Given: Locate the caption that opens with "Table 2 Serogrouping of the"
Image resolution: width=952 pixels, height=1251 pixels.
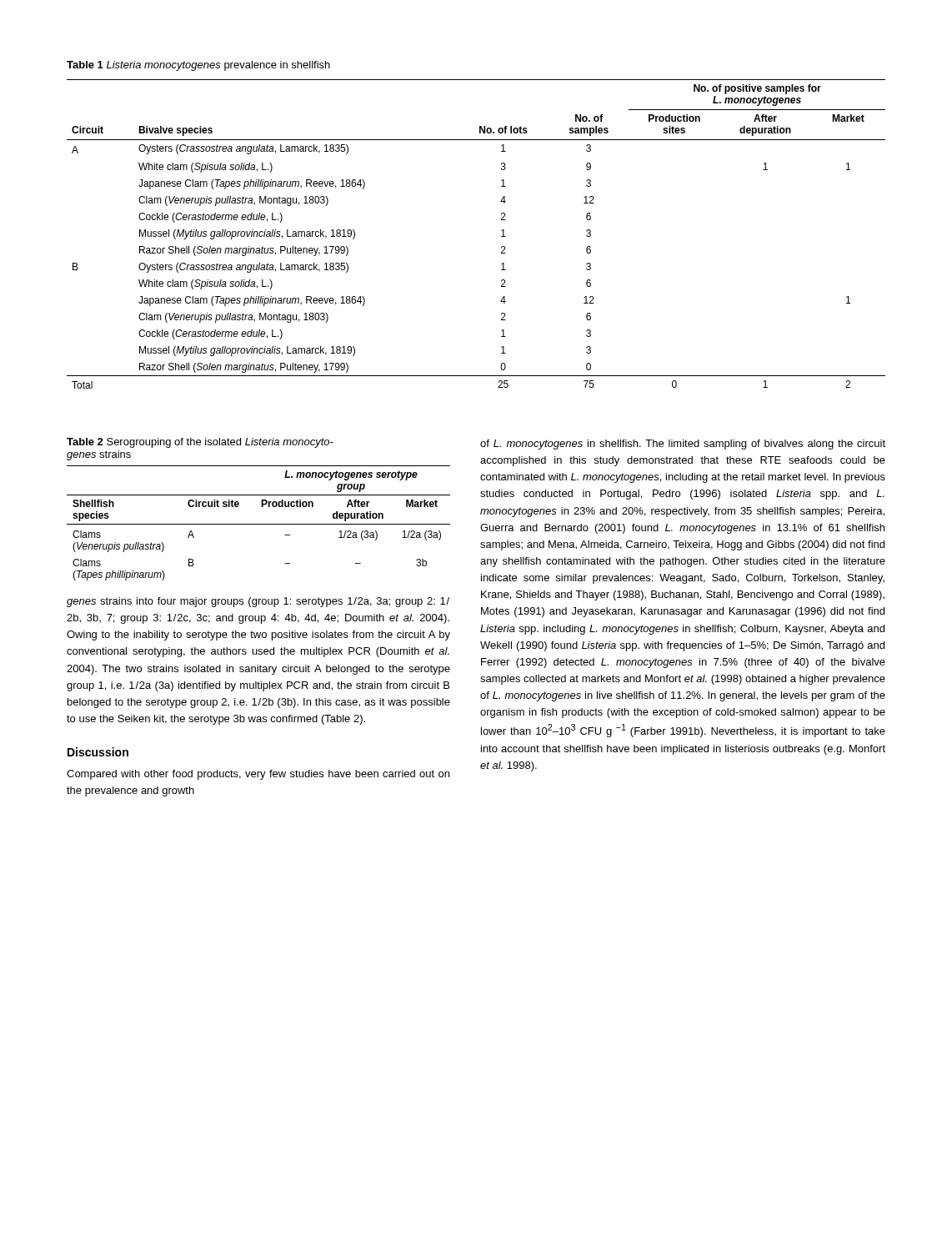Looking at the screenshot, I should (200, 448).
